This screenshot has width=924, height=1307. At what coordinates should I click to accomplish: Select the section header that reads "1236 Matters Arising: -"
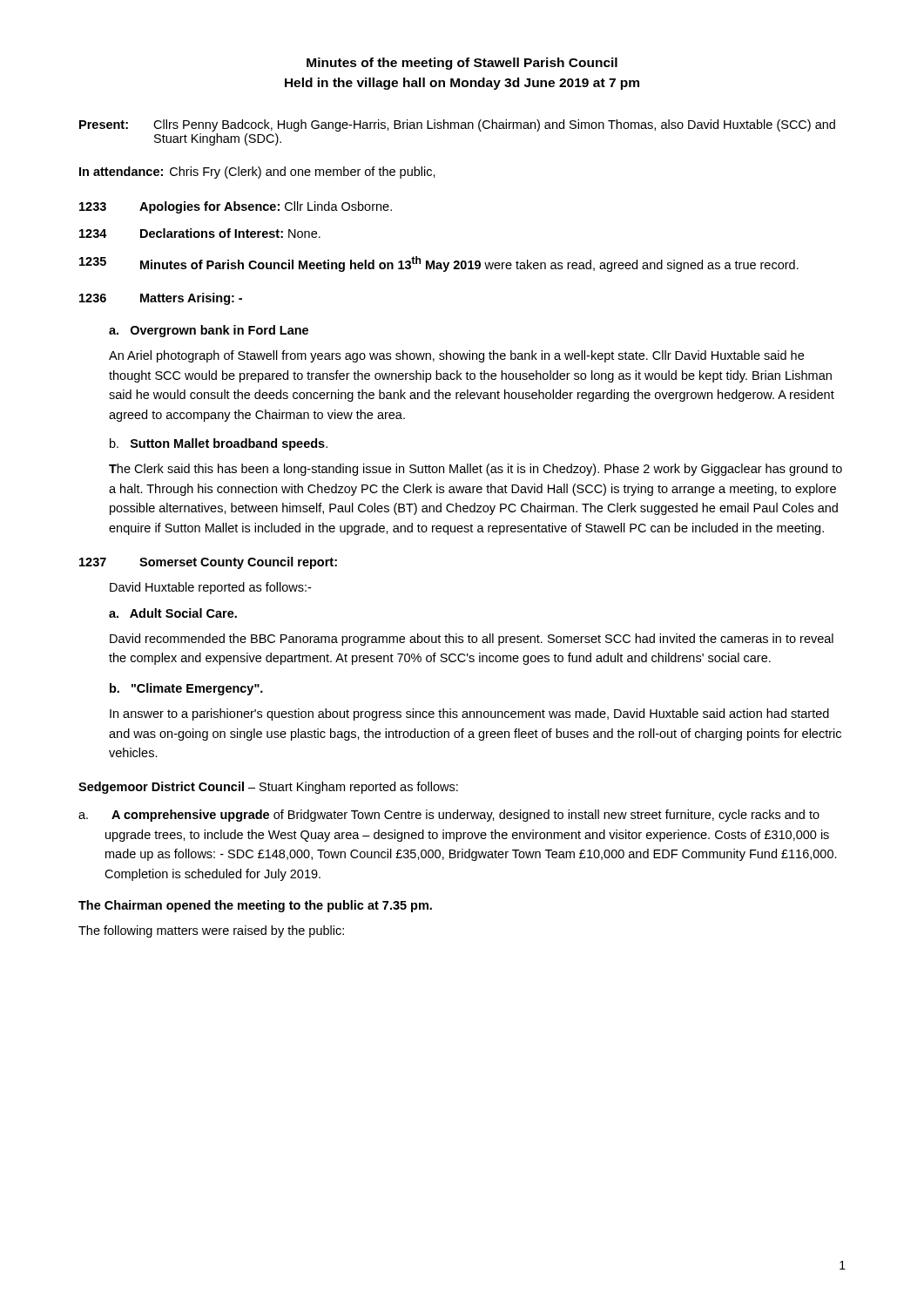pos(161,299)
